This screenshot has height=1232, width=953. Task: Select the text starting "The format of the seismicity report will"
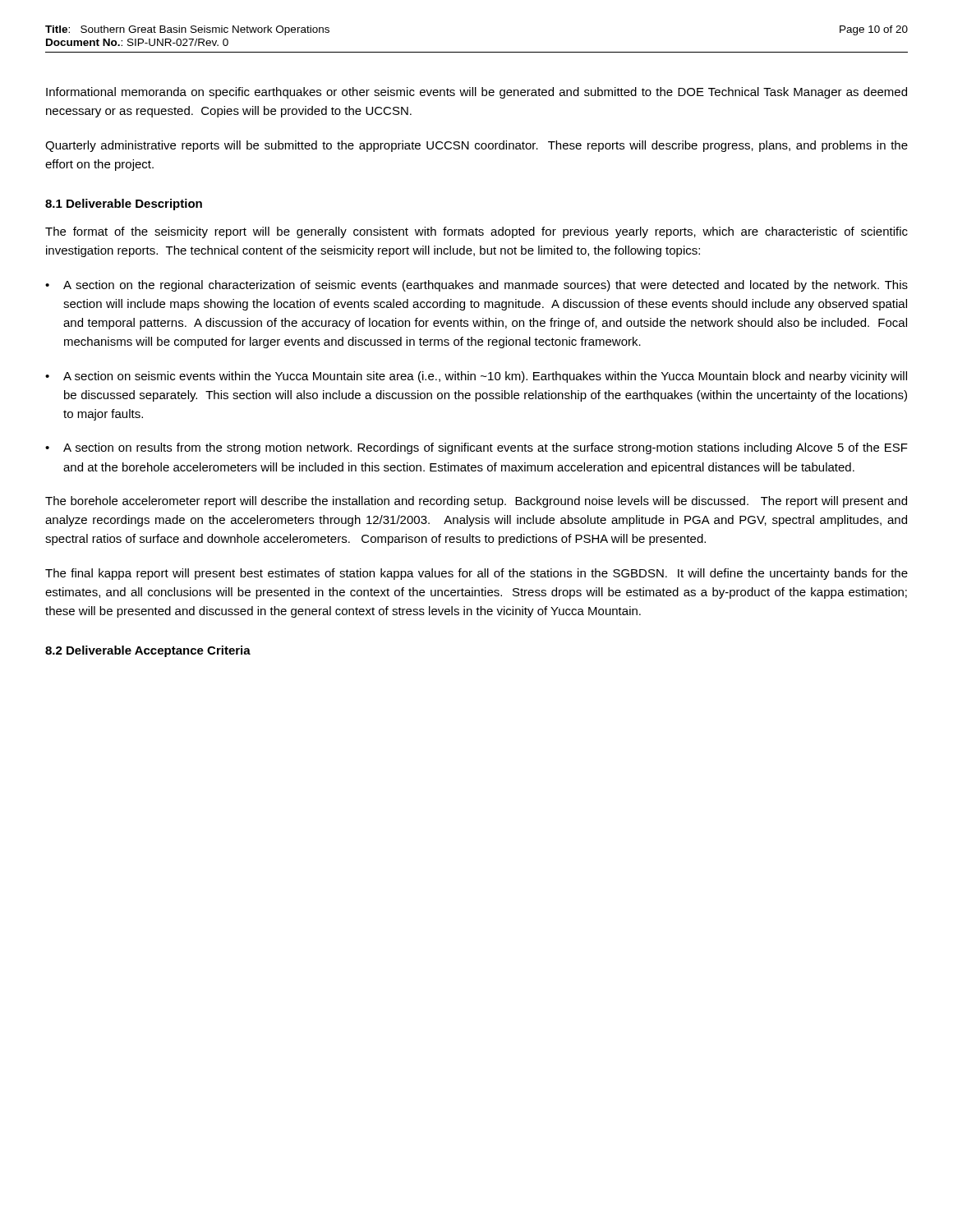tap(476, 241)
